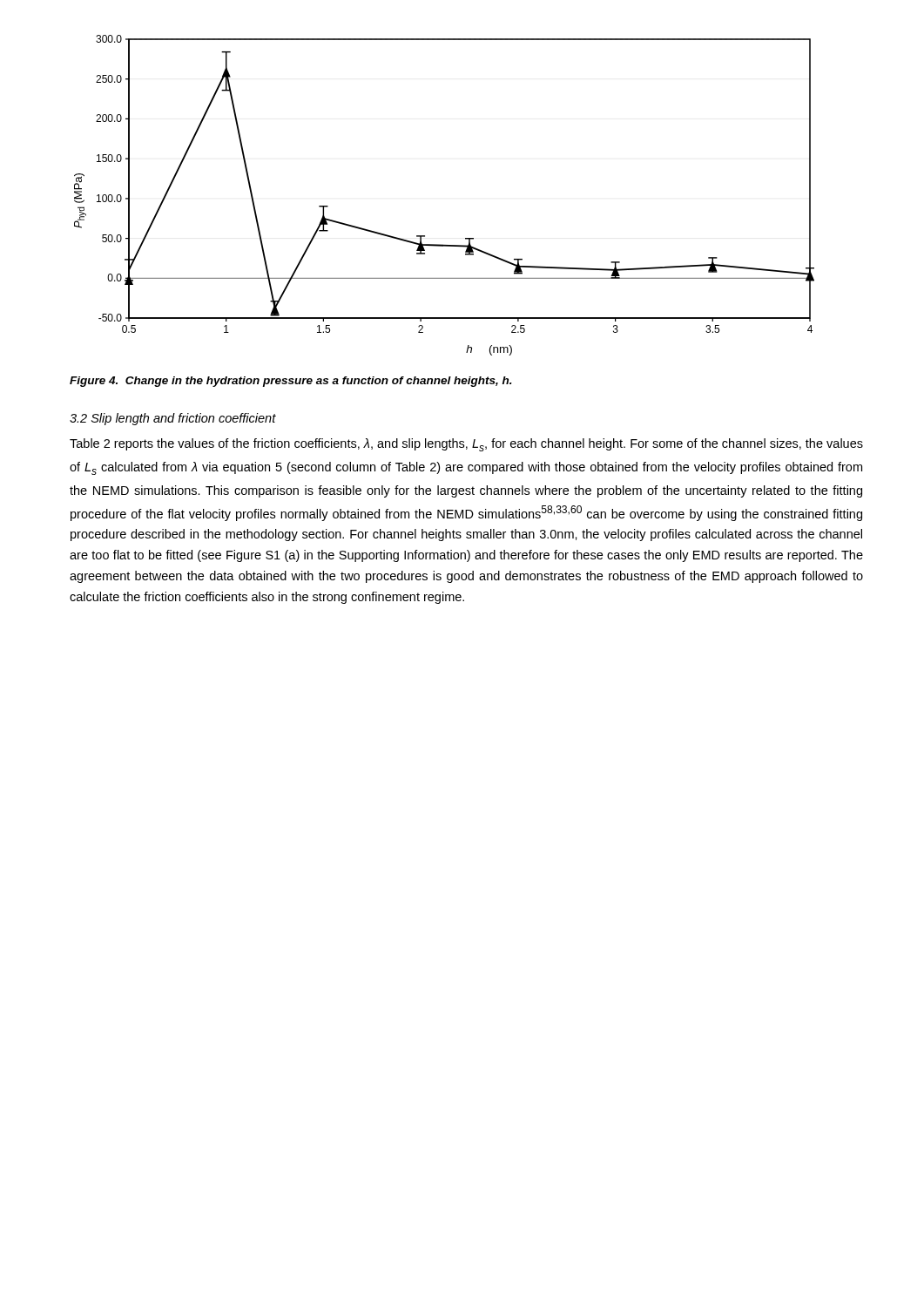Select the text block starting "Table 2 reports the values of"
Viewport: 924px width, 1307px height.
(466, 520)
